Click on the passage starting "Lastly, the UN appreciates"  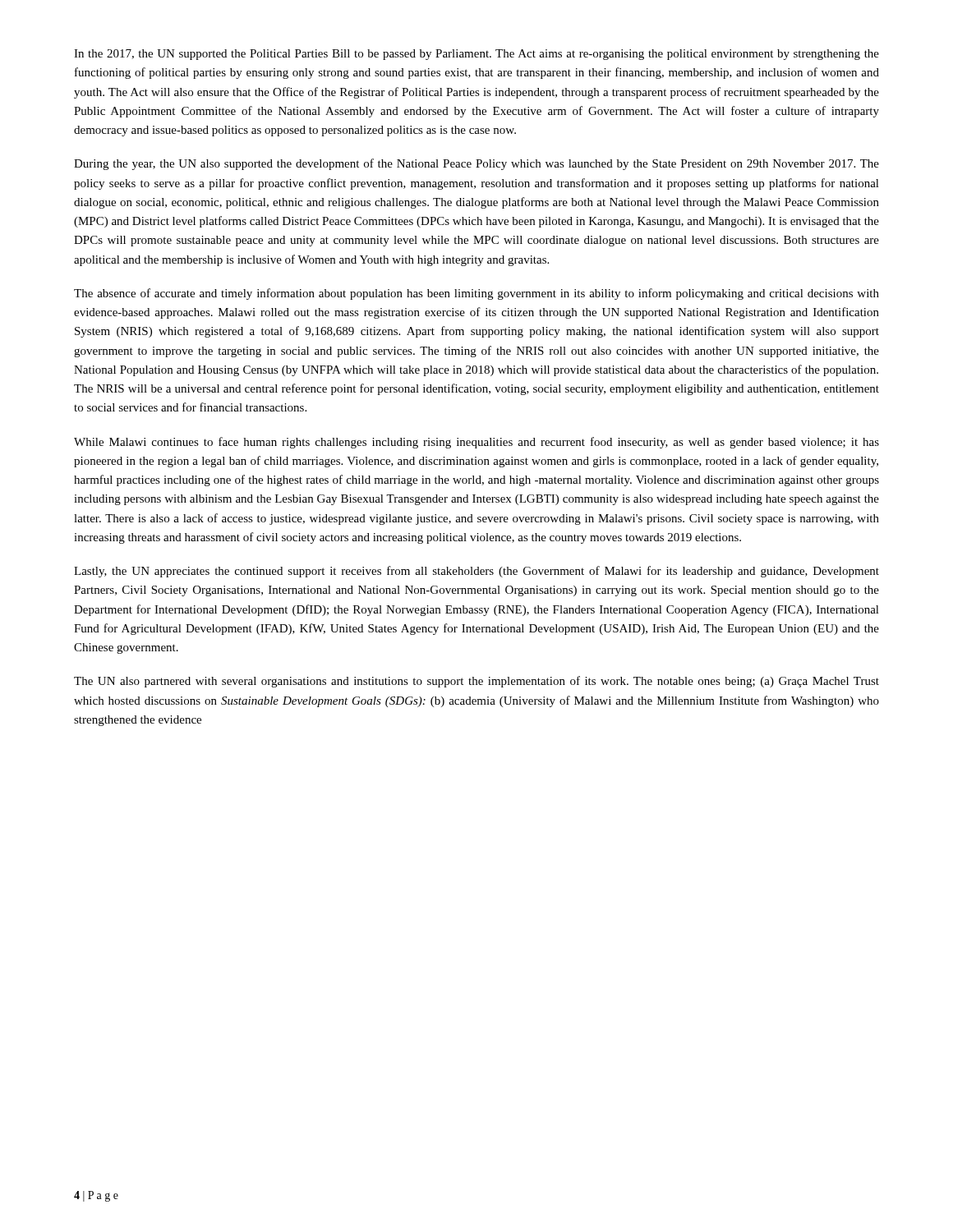click(476, 609)
